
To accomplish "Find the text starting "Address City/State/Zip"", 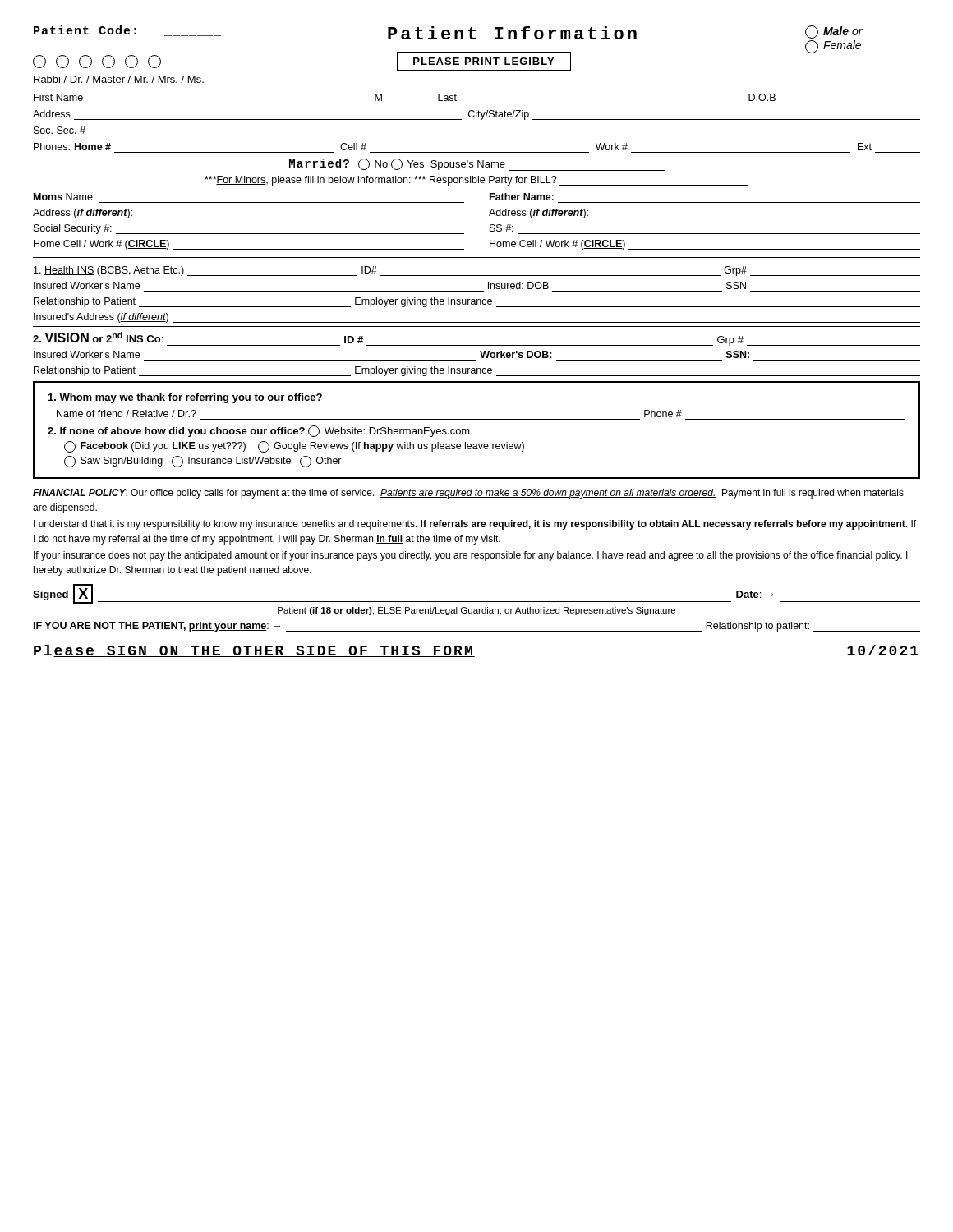I will pos(476,113).
